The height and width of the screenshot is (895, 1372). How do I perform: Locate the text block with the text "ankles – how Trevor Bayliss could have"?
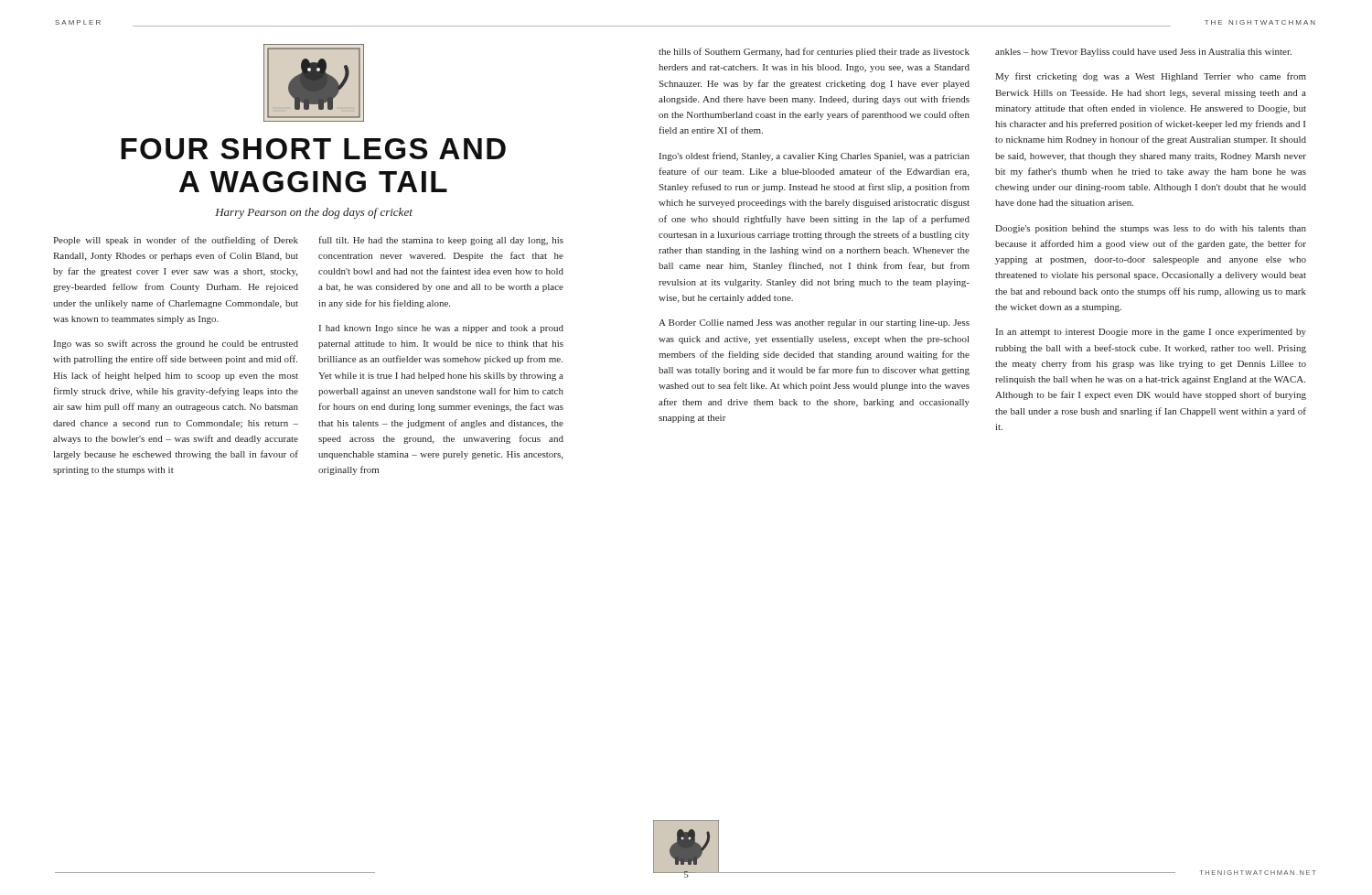(x=1151, y=239)
